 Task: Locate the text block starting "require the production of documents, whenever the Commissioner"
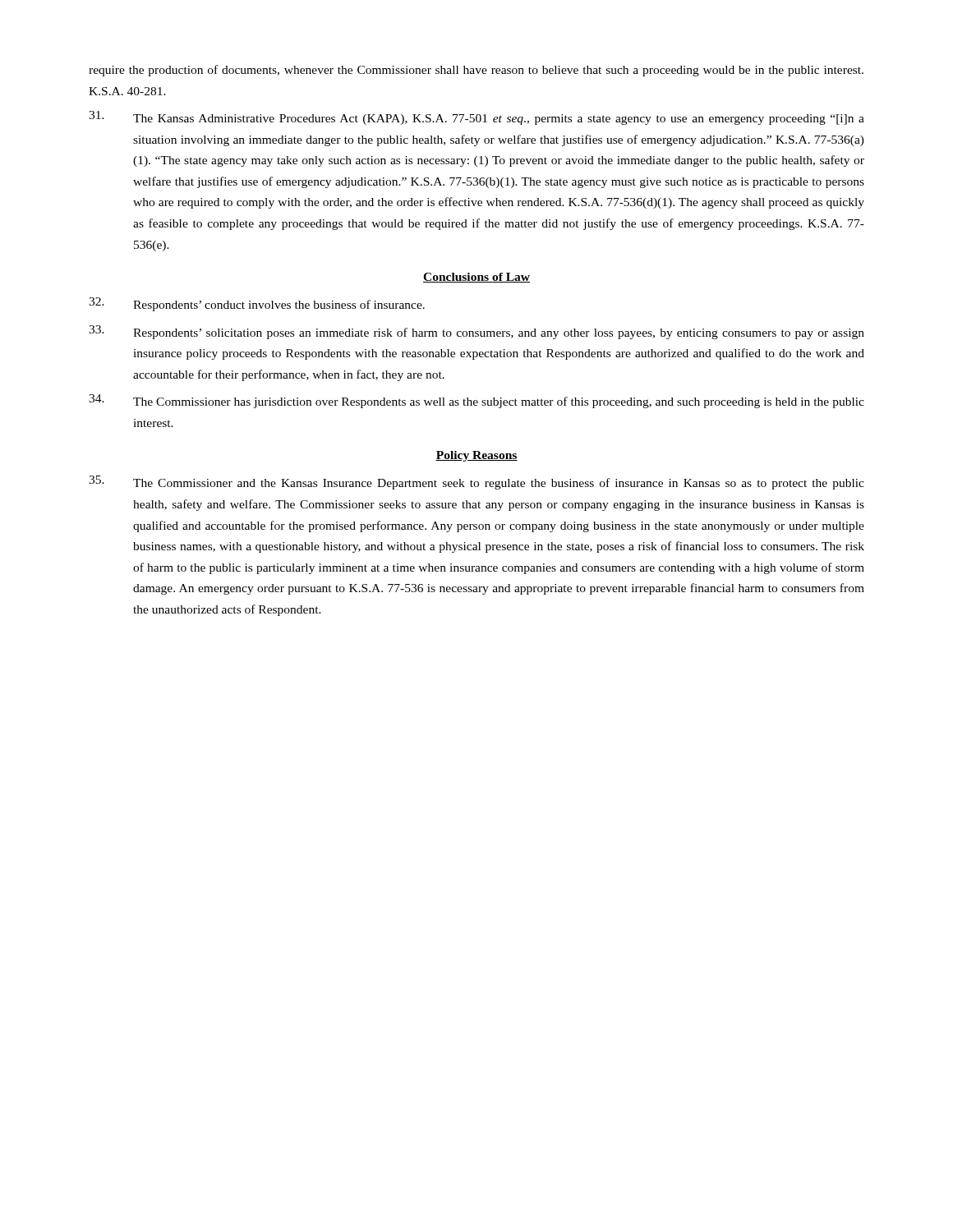click(x=476, y=80)
